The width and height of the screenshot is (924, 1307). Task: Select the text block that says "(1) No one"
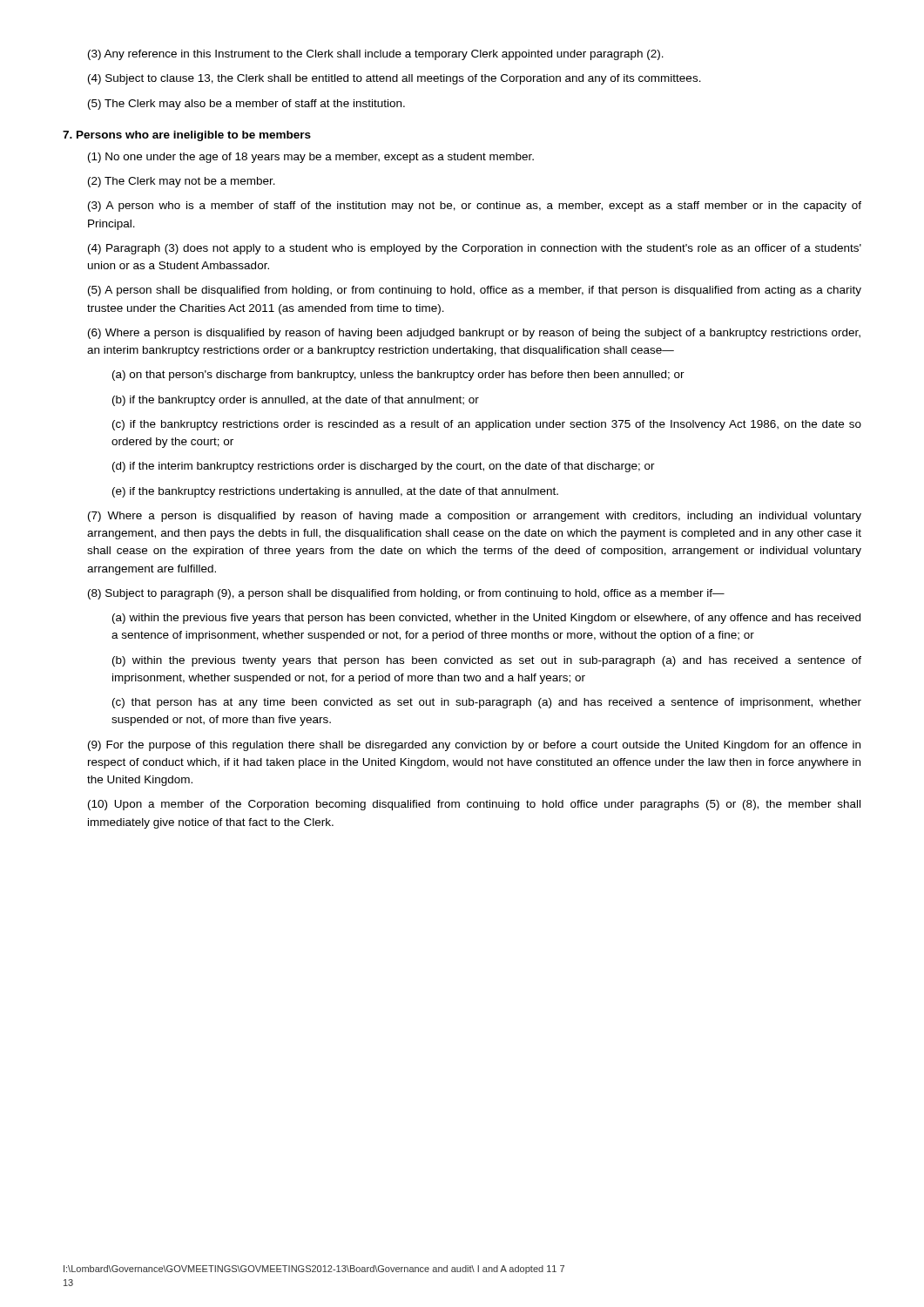311,156
